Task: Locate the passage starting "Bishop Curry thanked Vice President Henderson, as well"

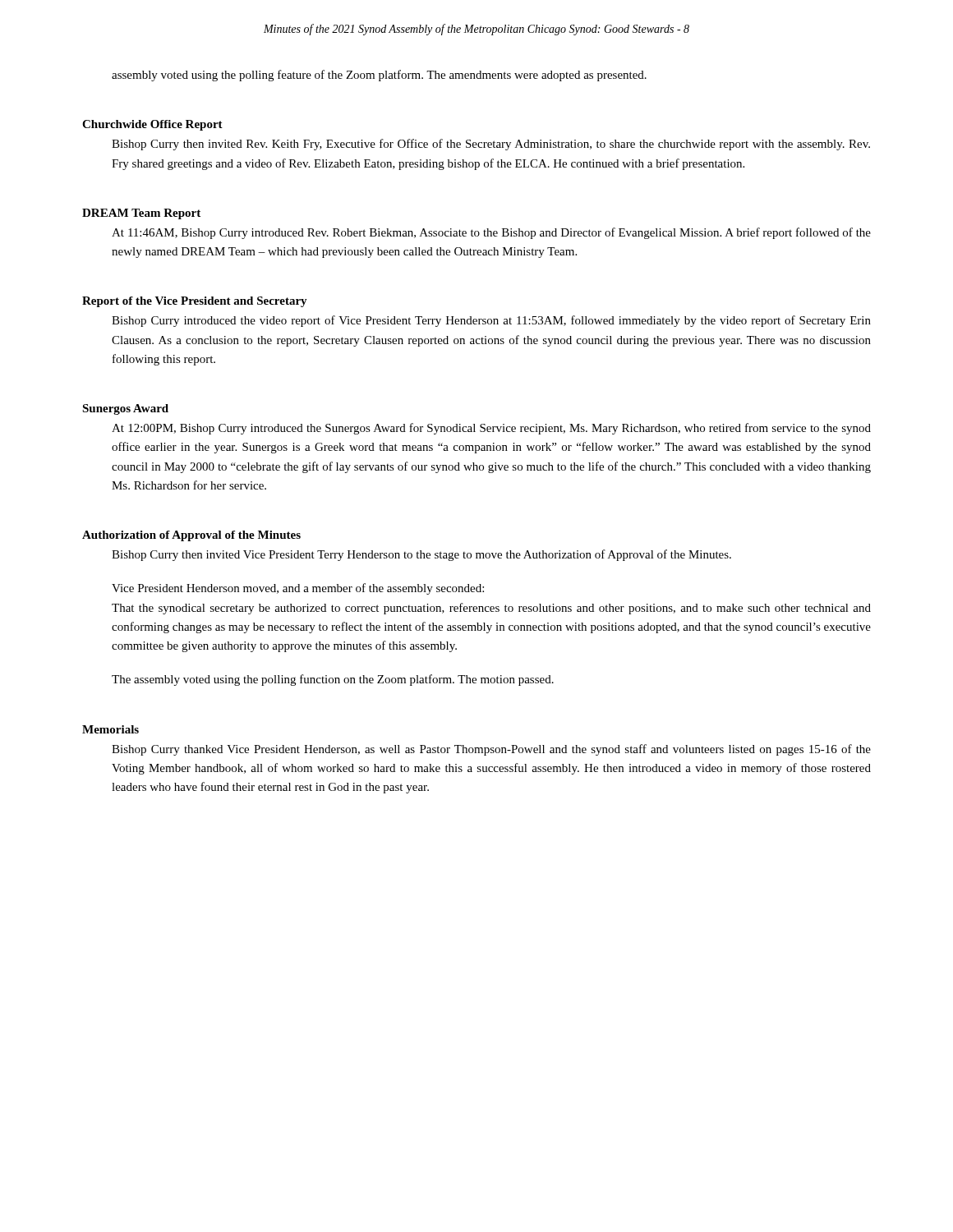Action: 491,768
